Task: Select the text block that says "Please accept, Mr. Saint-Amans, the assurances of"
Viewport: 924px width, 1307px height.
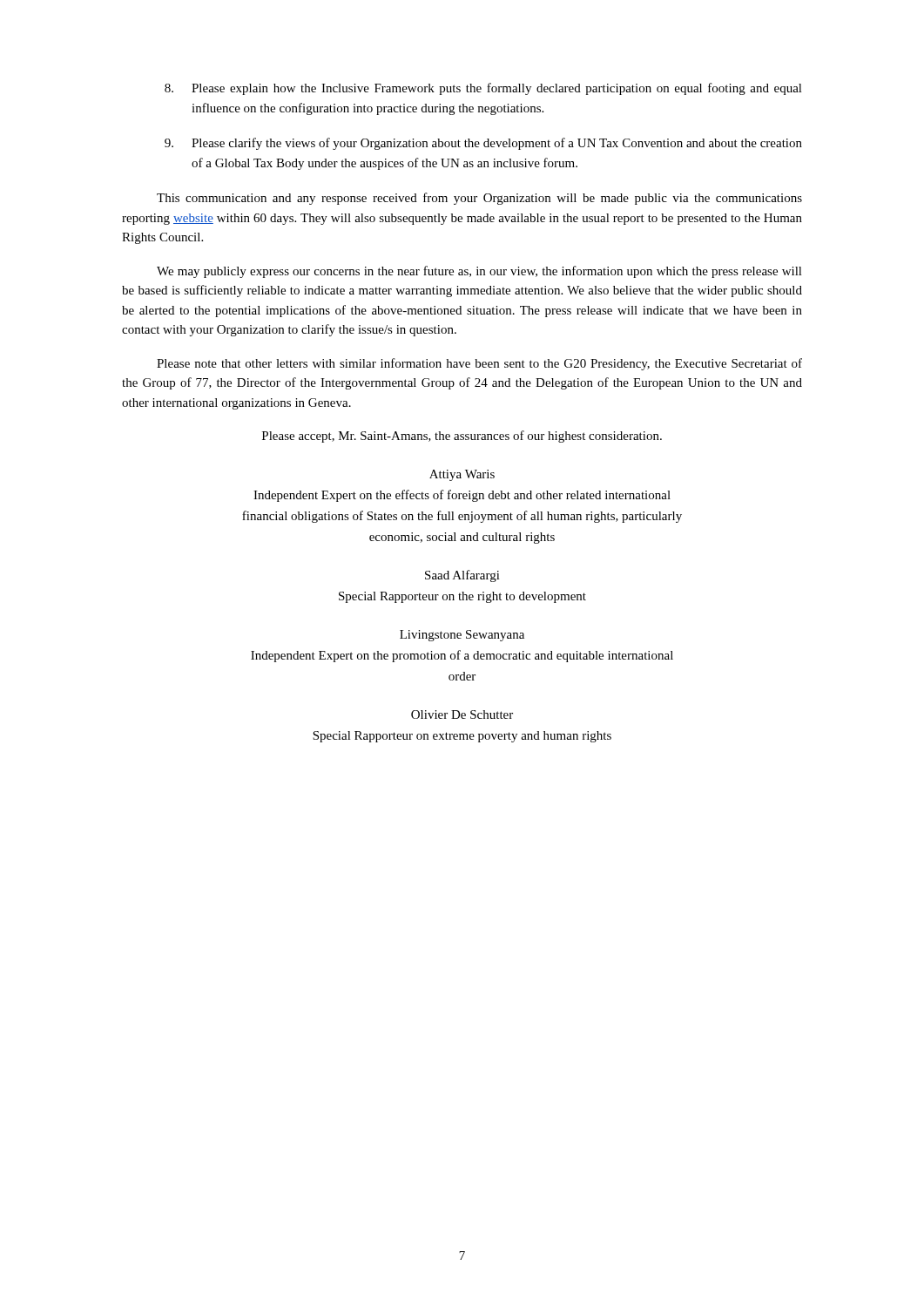Action: [462, 436]
